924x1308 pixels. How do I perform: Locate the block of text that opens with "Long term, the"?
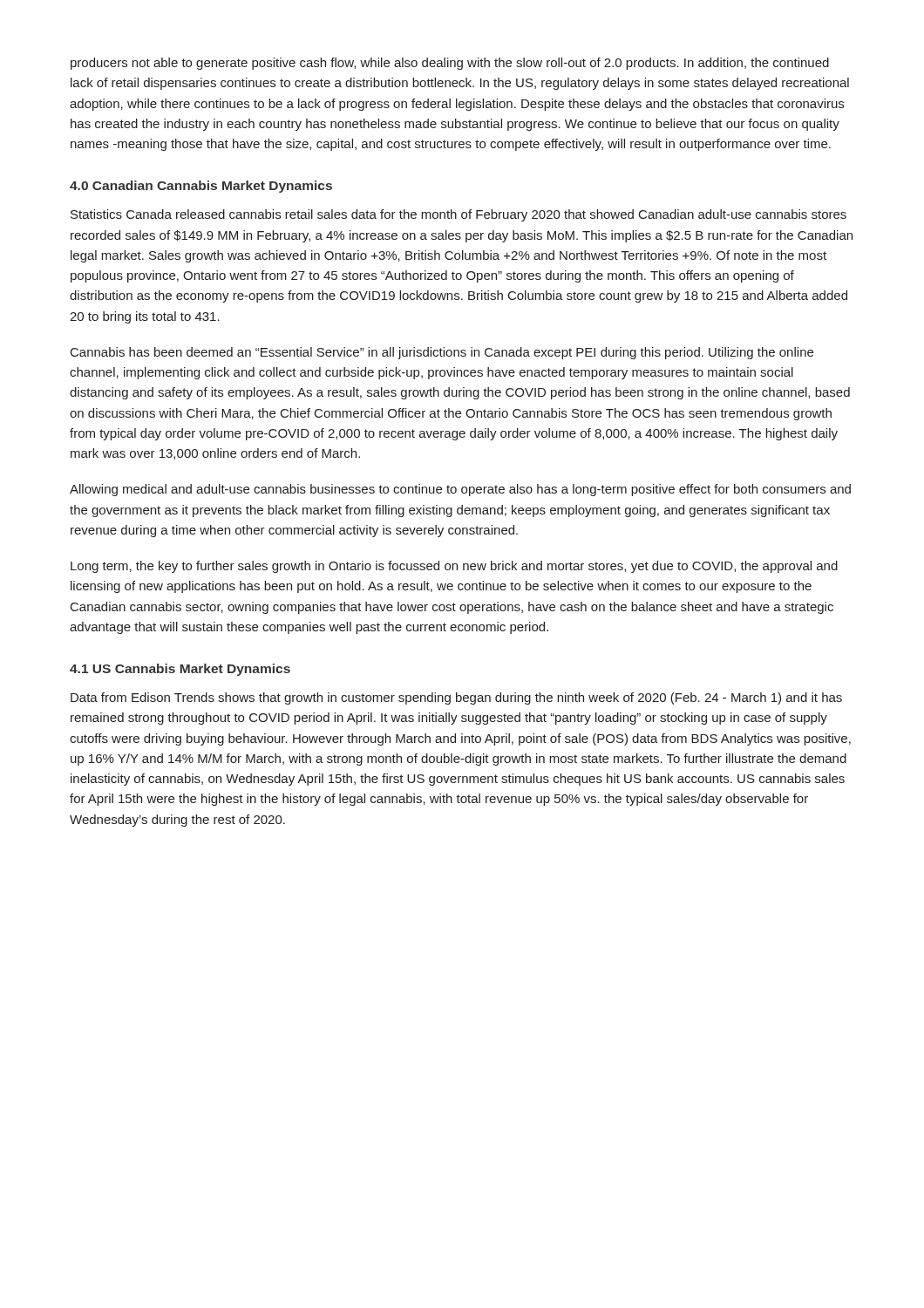[x=454, y=596]
